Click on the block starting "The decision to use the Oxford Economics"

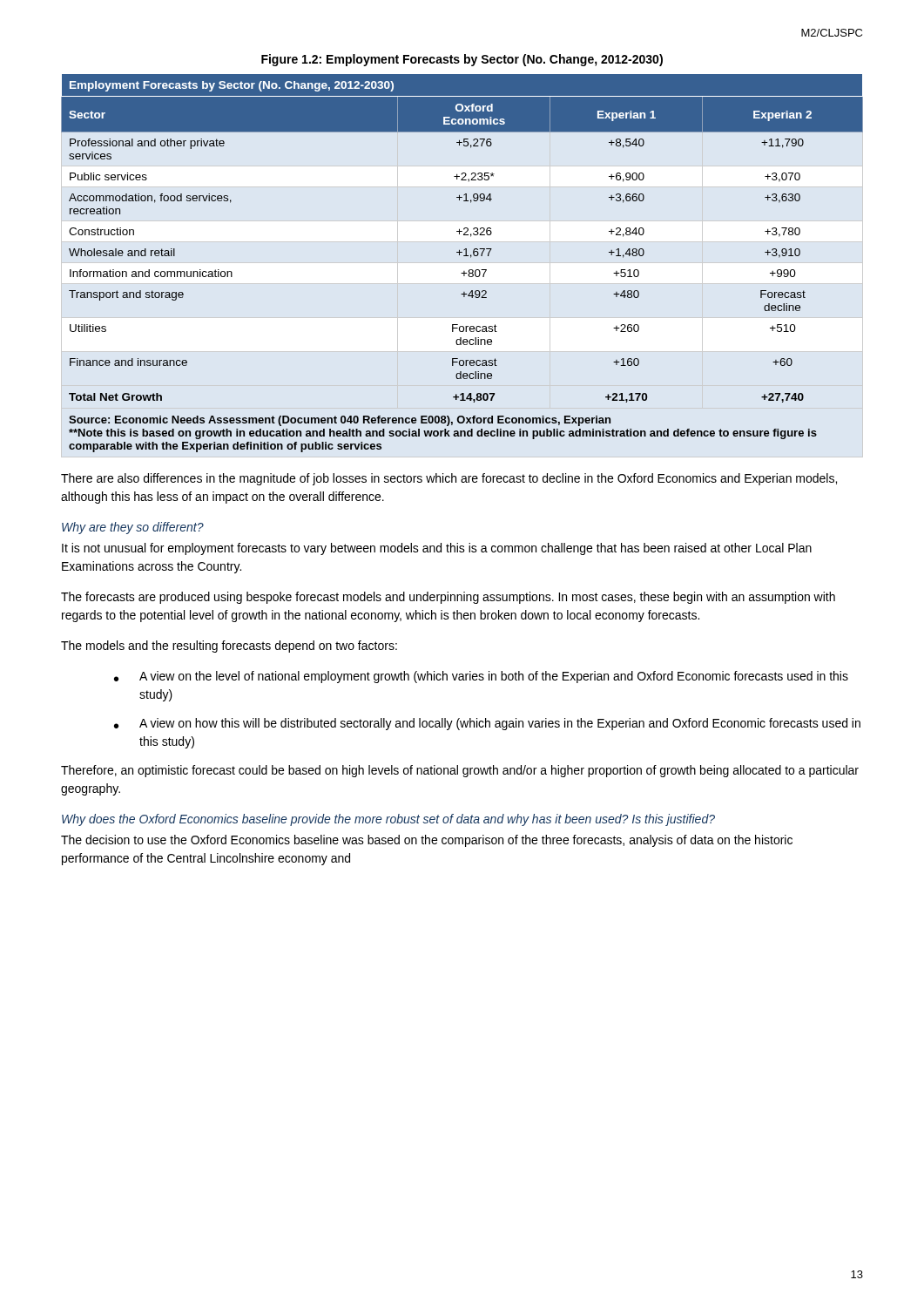[427, 849]
